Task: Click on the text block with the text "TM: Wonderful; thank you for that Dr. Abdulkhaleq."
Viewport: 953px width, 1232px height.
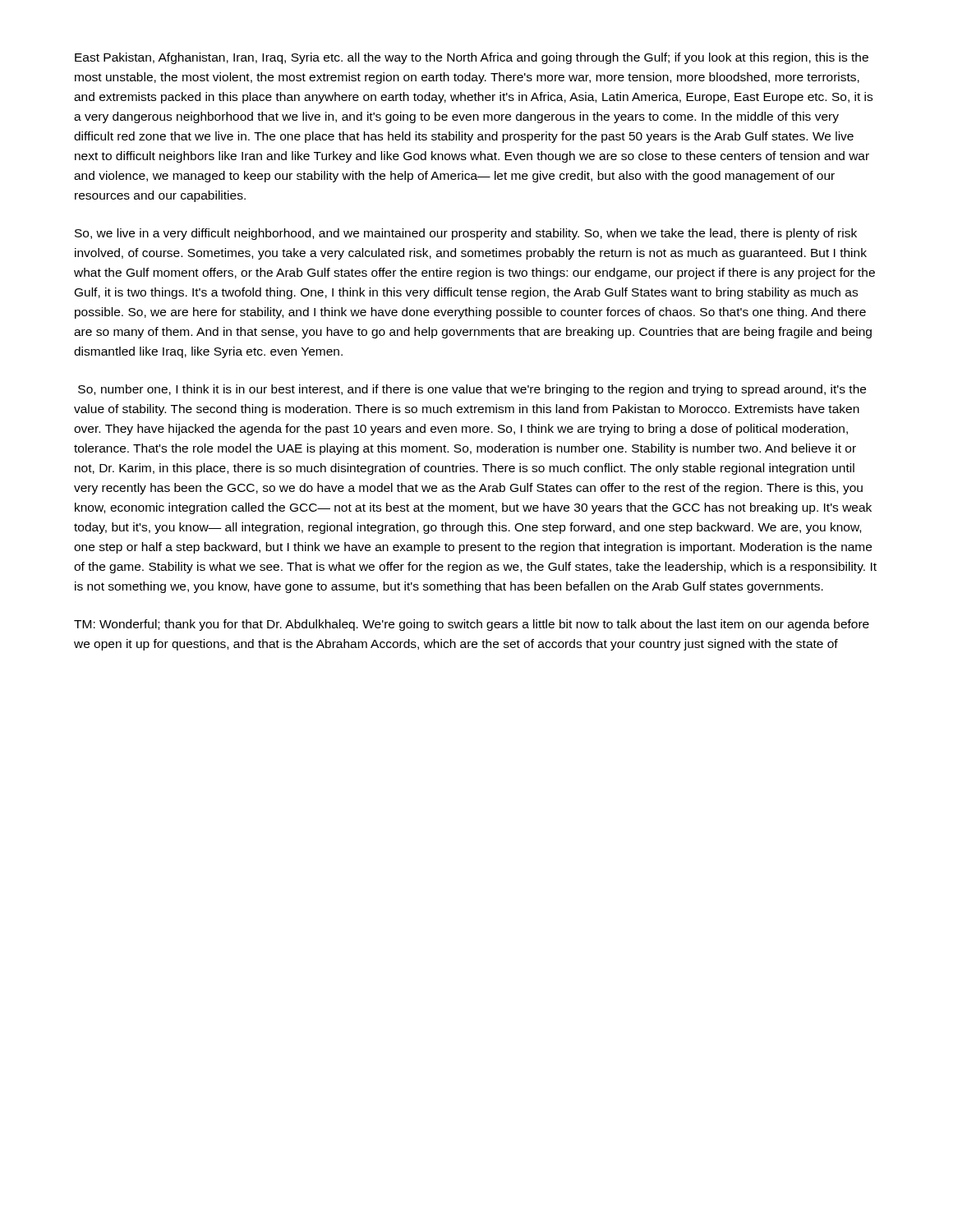Action: (x=472, y=634)
